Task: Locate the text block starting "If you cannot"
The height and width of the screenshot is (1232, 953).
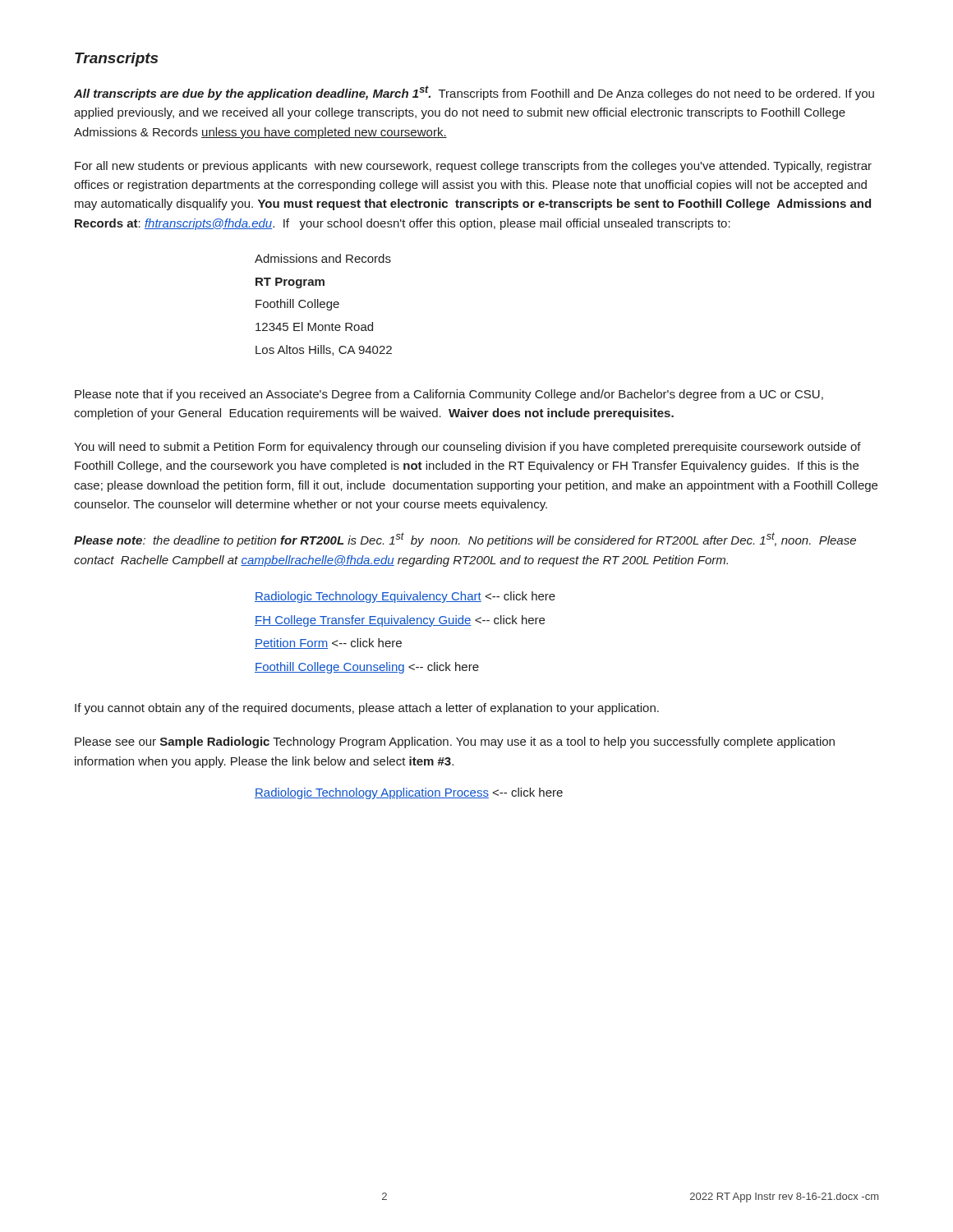Action: [x=367, y=708]
